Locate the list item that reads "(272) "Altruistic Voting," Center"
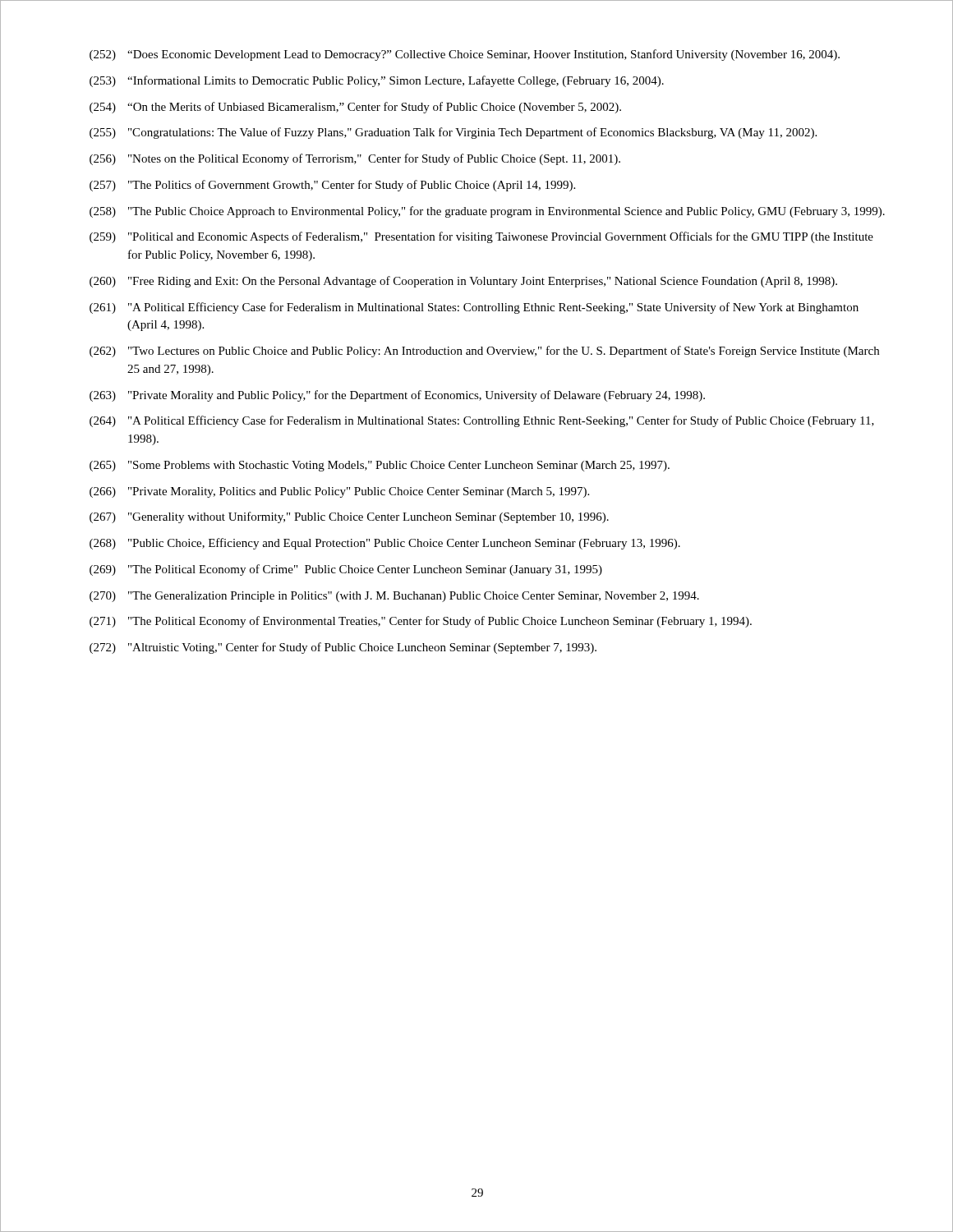 [x=476, y=648]
